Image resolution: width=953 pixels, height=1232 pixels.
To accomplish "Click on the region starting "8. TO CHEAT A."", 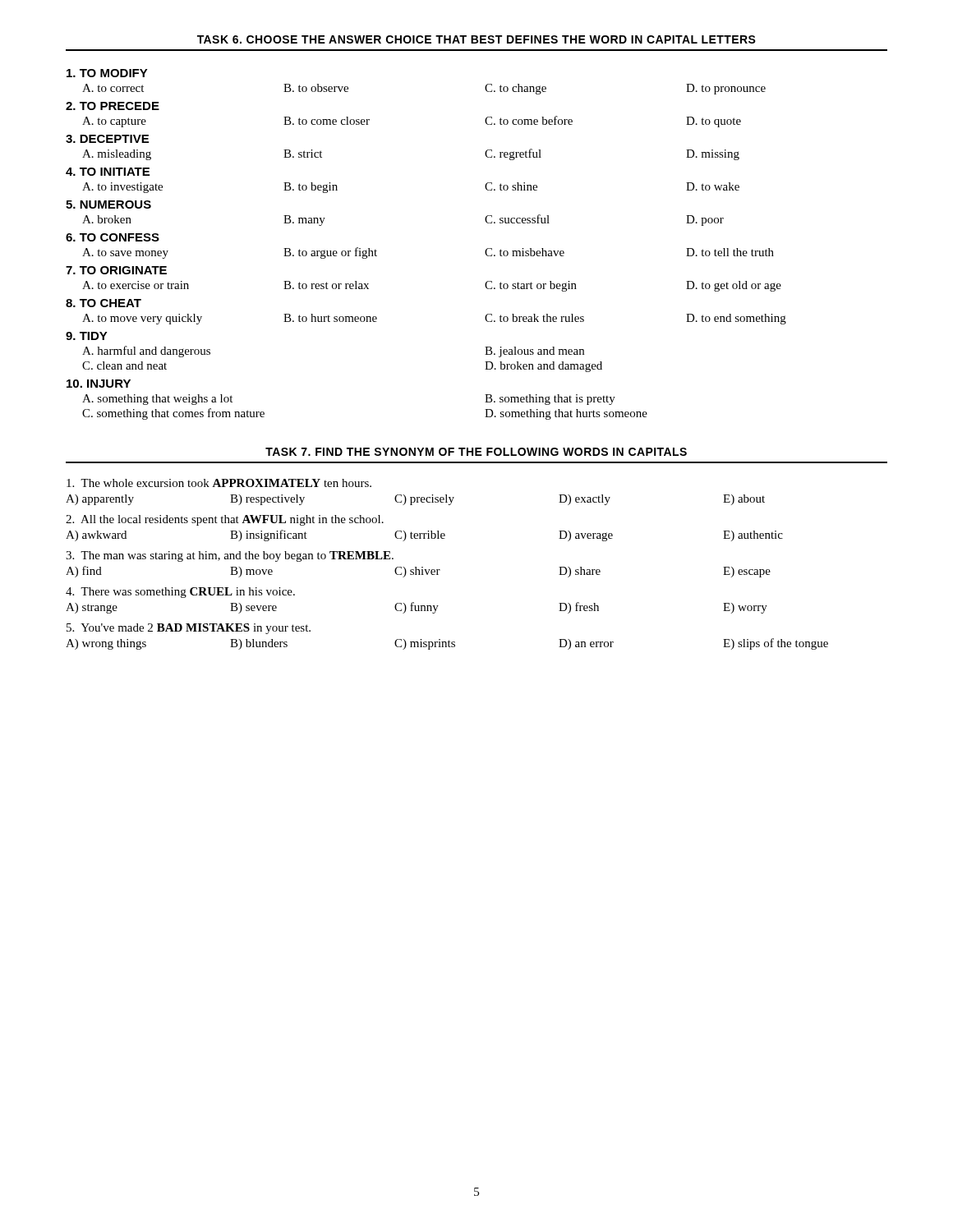I will tap(476, 310).
